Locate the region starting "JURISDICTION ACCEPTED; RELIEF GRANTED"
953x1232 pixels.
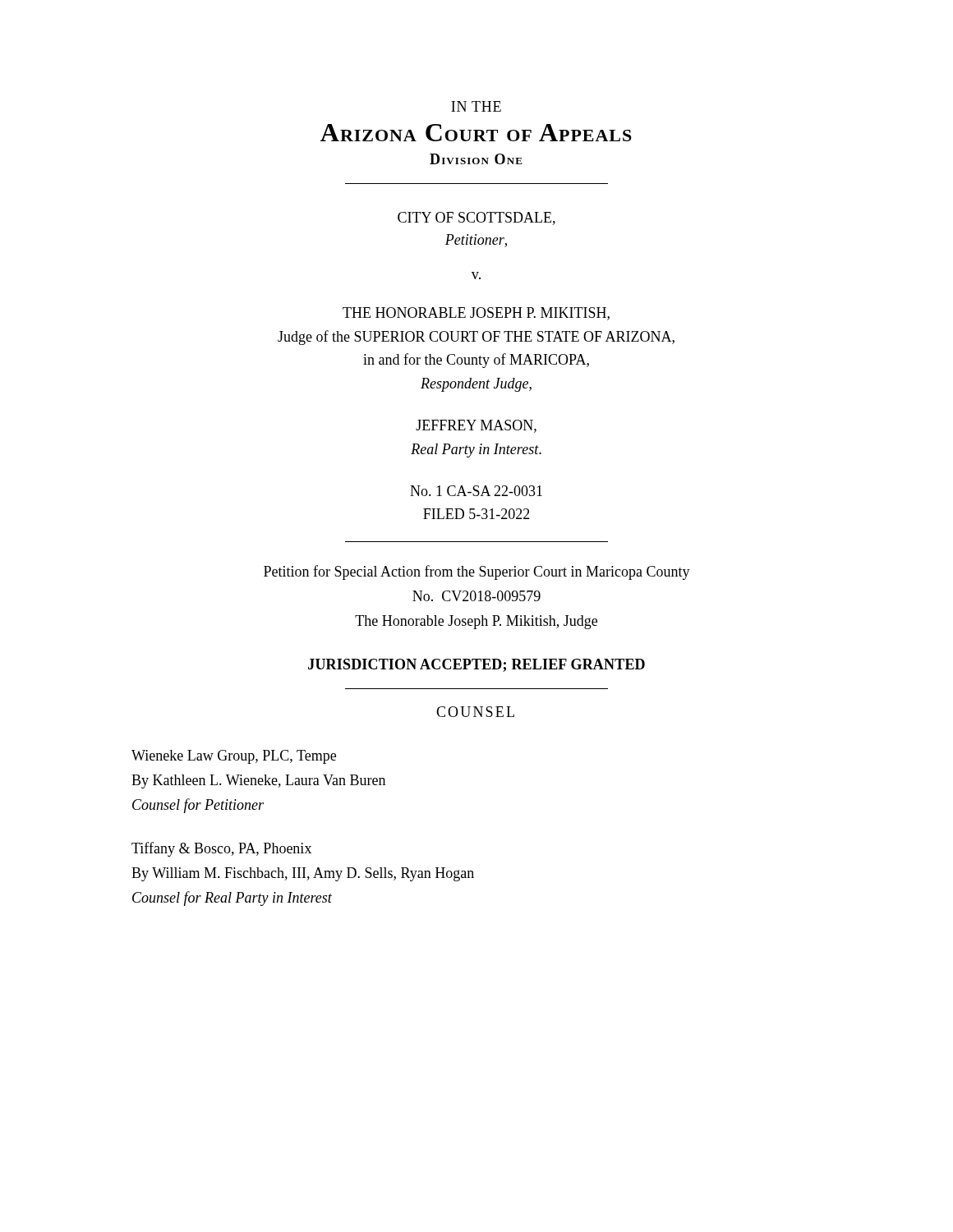click(x=476, y=665)
